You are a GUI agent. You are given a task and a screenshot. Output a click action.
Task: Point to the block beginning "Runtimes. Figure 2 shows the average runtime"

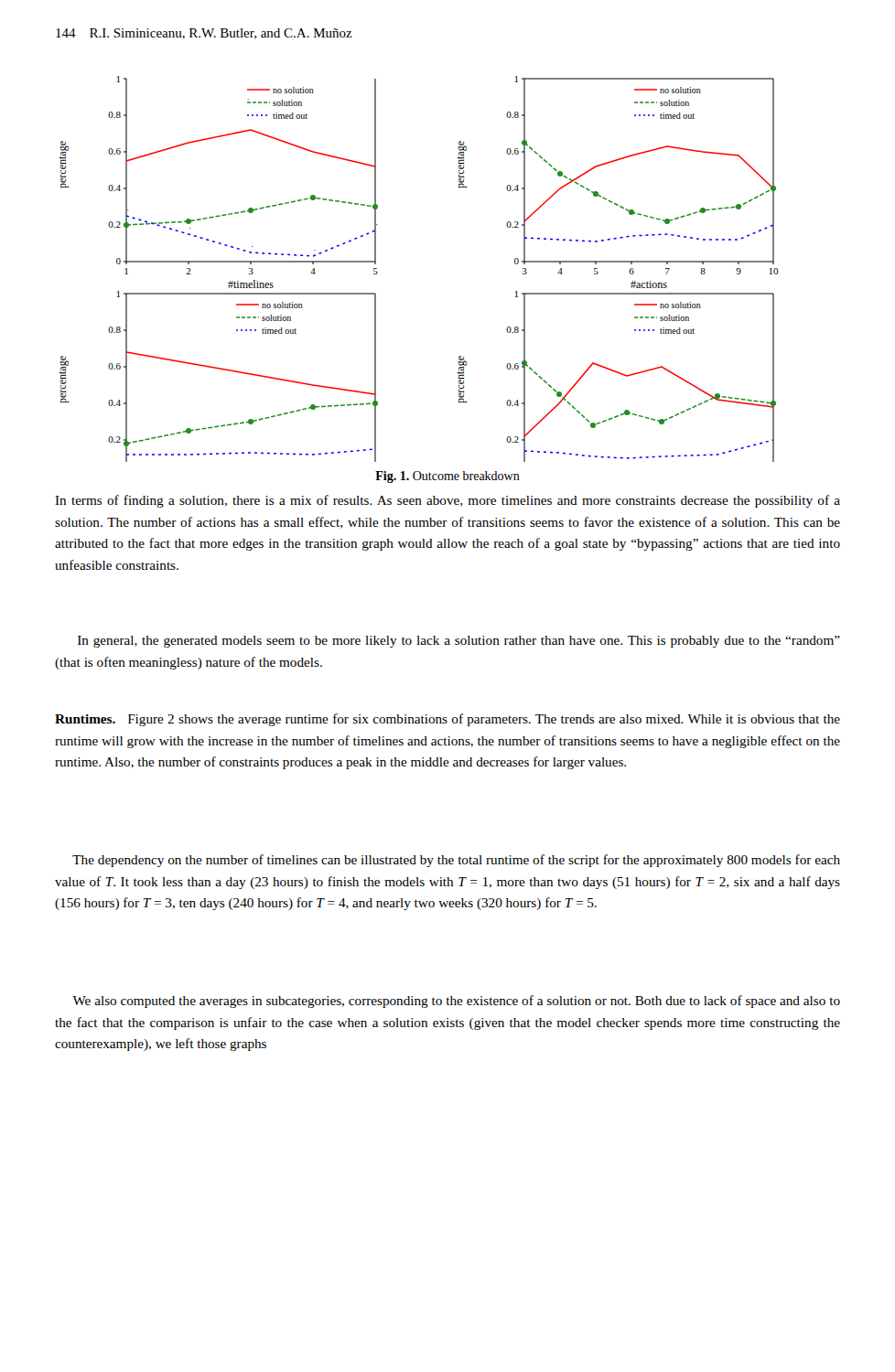pos(448,740)
